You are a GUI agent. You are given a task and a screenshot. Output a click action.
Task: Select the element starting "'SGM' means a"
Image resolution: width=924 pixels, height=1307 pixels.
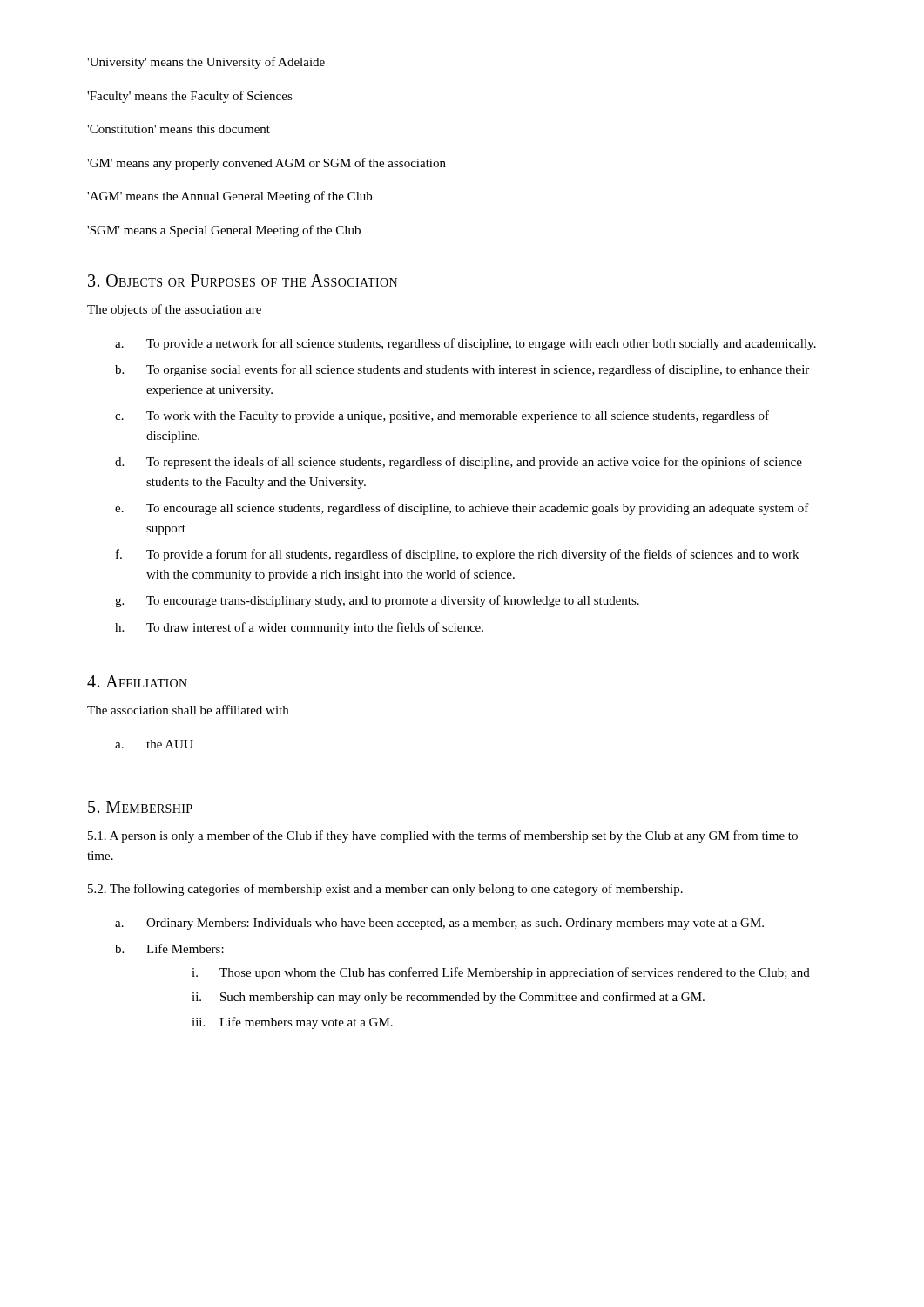[x=224, y=230]
